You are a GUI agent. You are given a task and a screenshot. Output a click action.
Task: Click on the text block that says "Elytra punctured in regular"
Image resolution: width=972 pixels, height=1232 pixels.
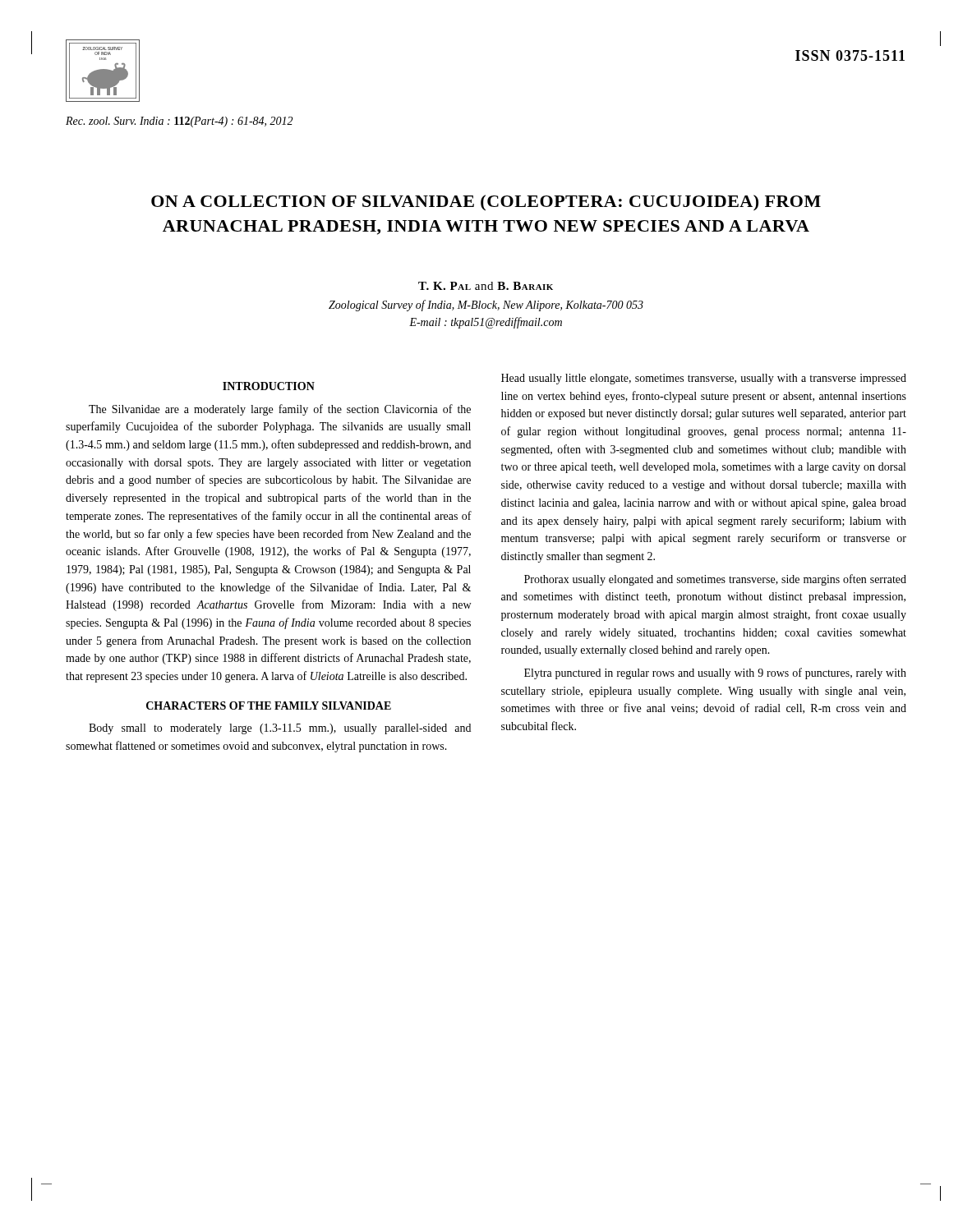click(x=704, y=700)
